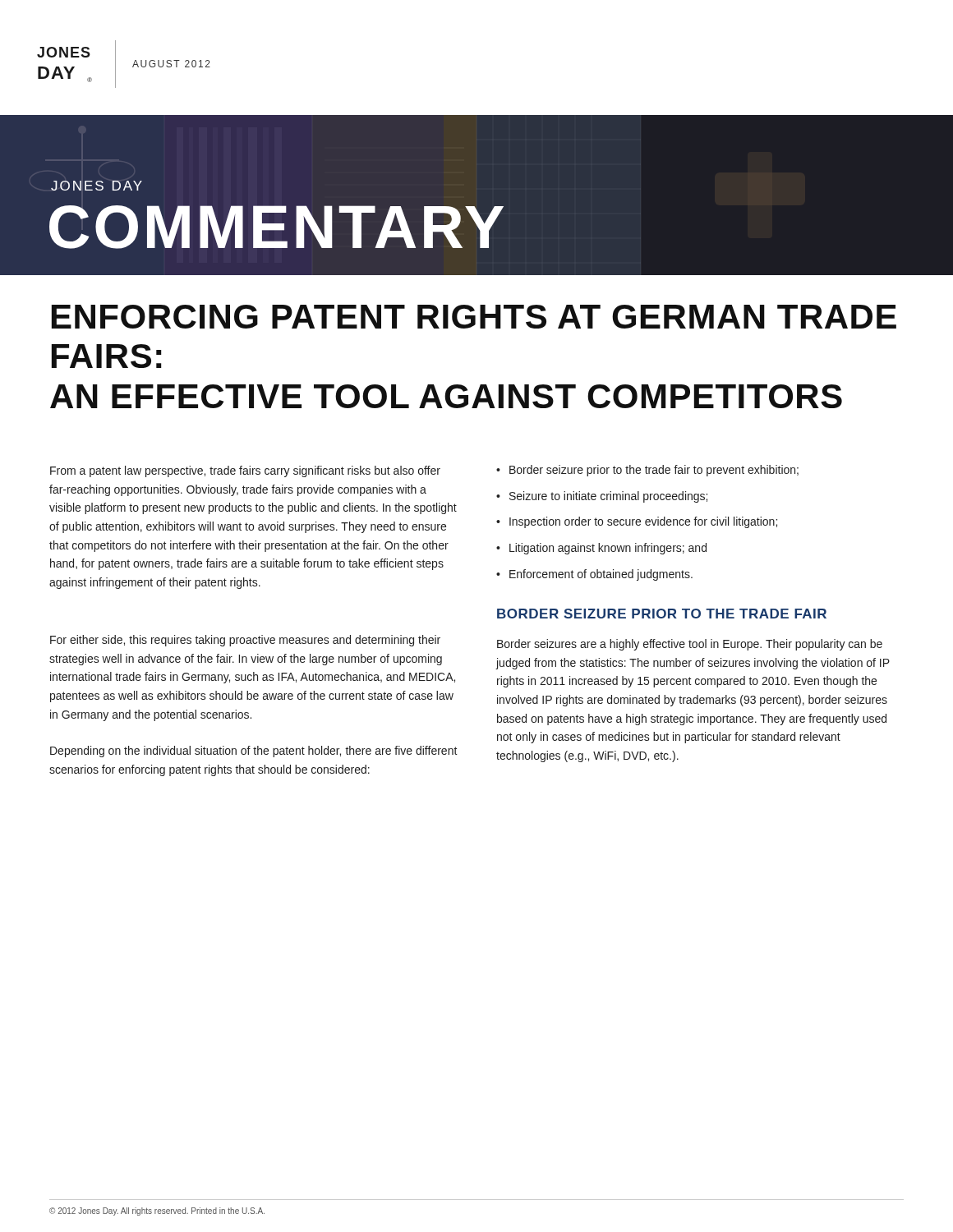Find the section header on this page that starts "Border Seizure Prior to"
Screen dimensions: 1232x953
(662, 614)
